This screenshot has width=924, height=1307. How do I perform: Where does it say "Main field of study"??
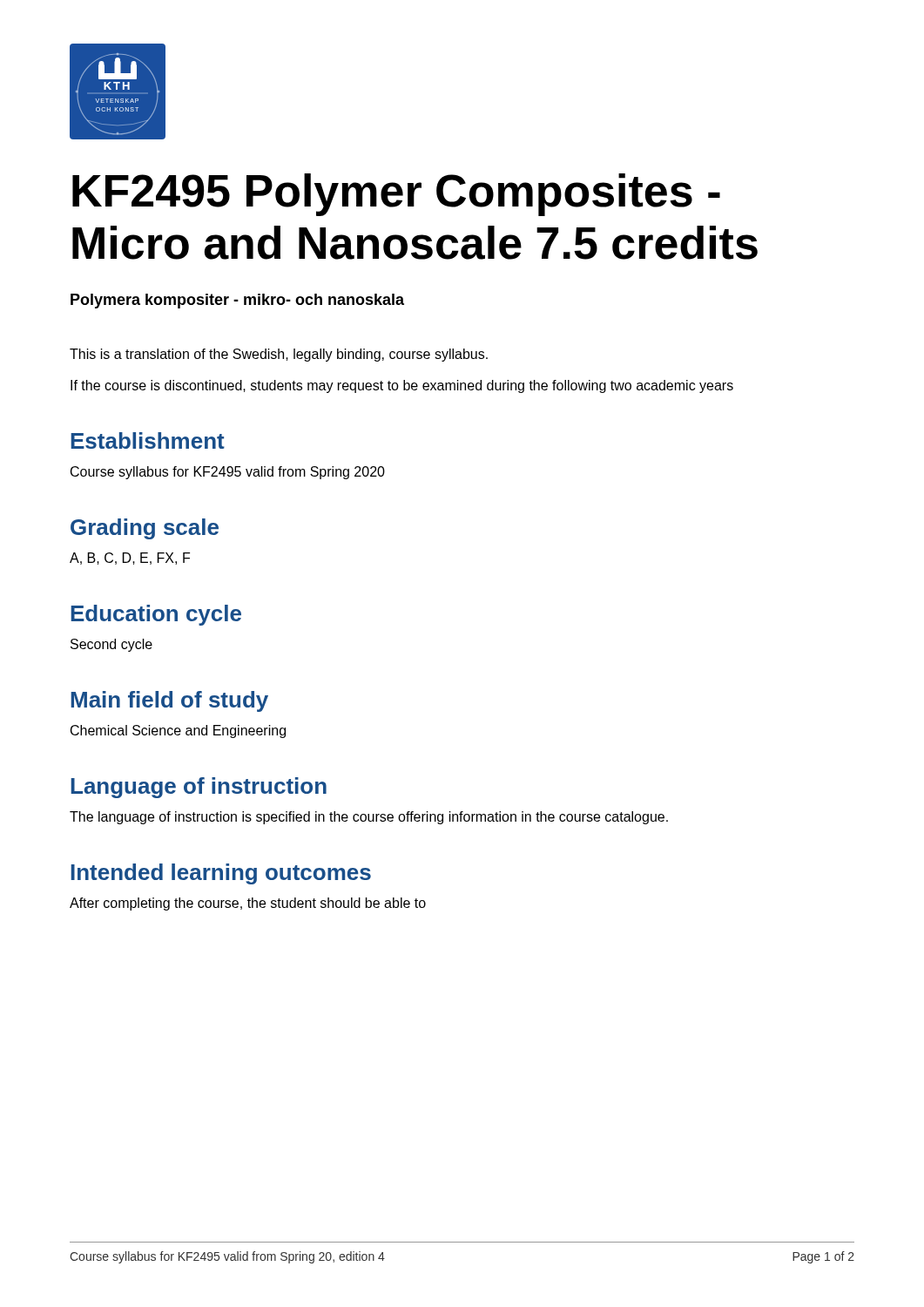(x=169, y=699)
